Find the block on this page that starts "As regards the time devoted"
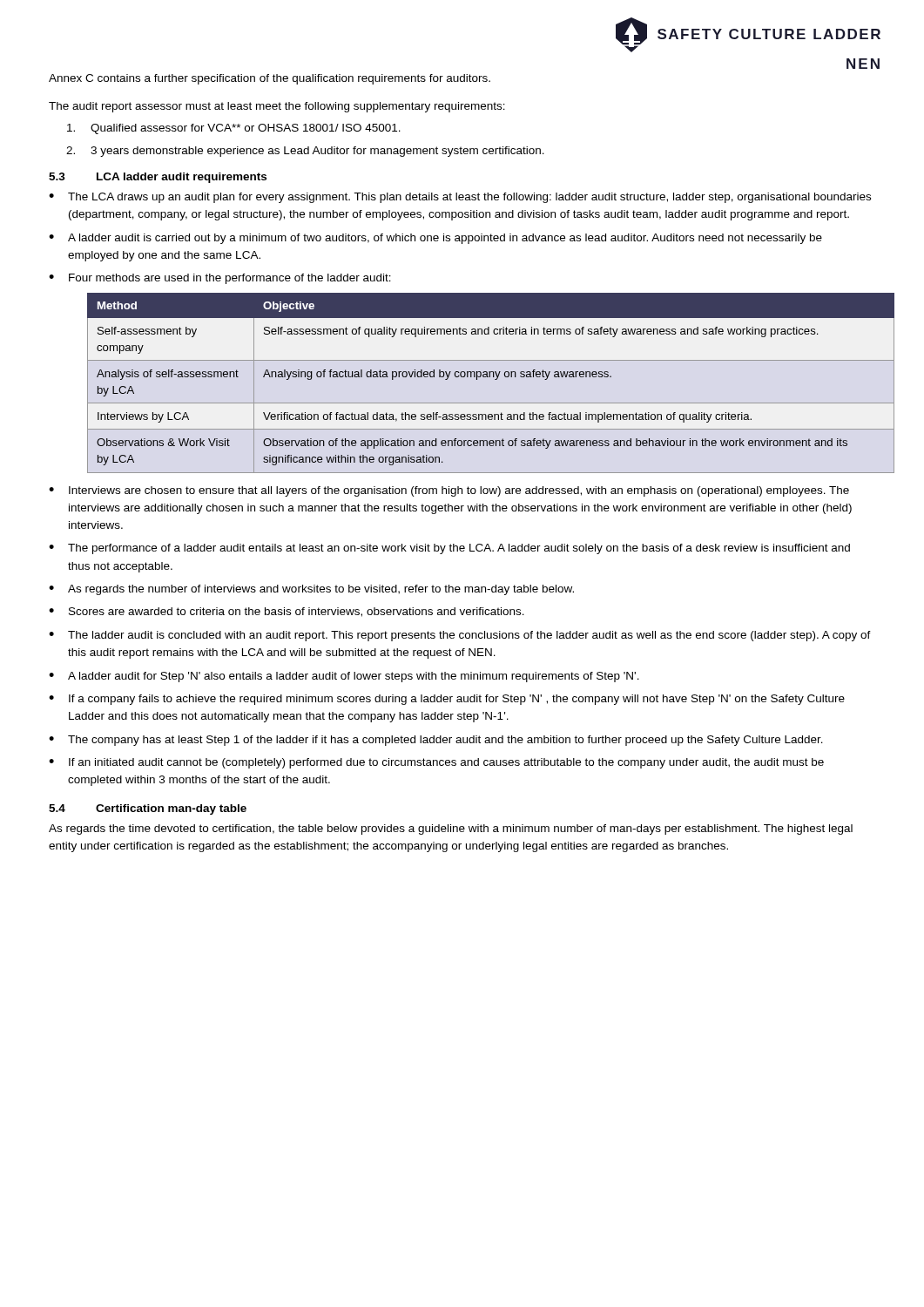Screen dimensions: 1307x924 click(451, 837)
